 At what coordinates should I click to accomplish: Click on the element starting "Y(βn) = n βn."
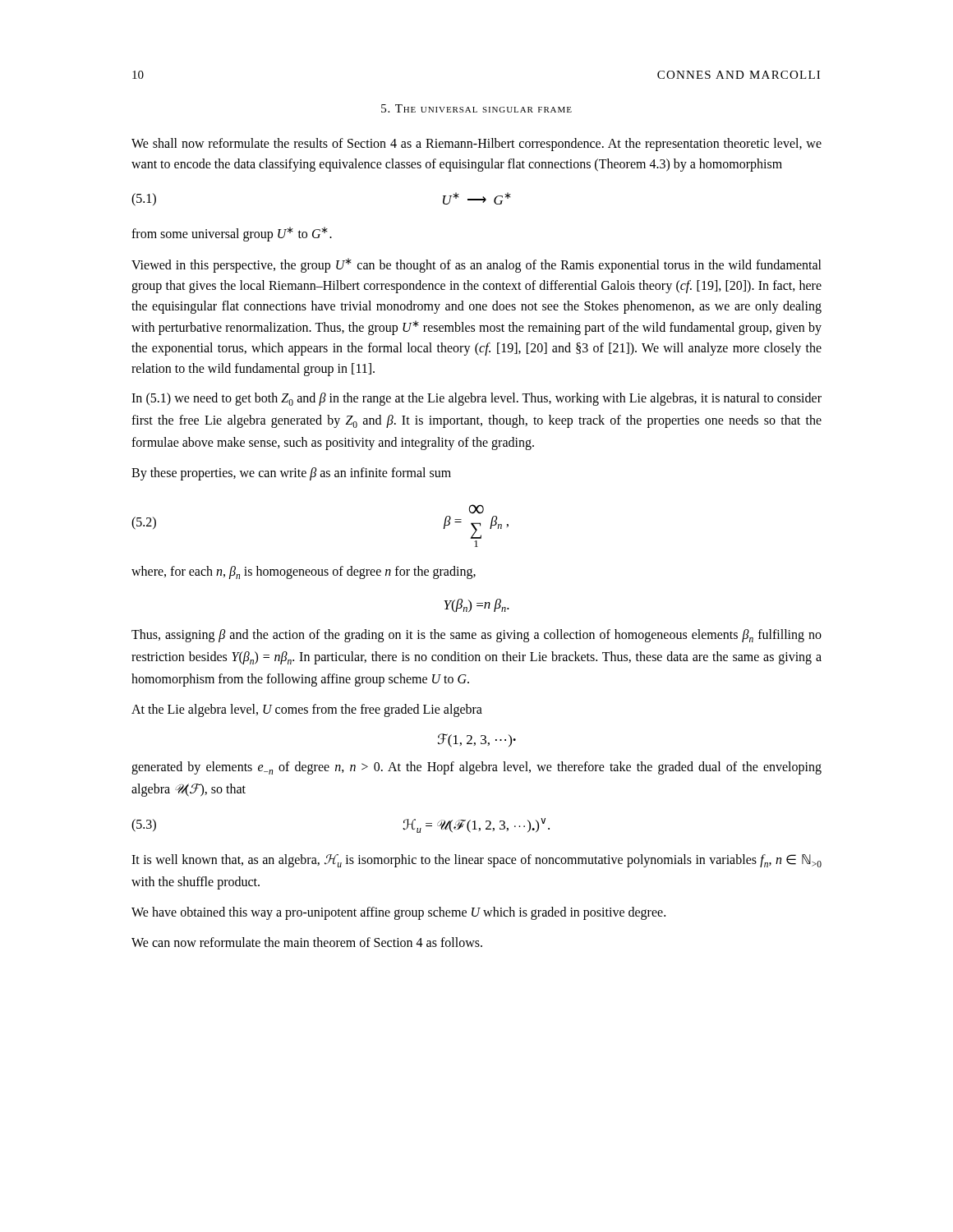pyautogui.click(x=476, y=605)
